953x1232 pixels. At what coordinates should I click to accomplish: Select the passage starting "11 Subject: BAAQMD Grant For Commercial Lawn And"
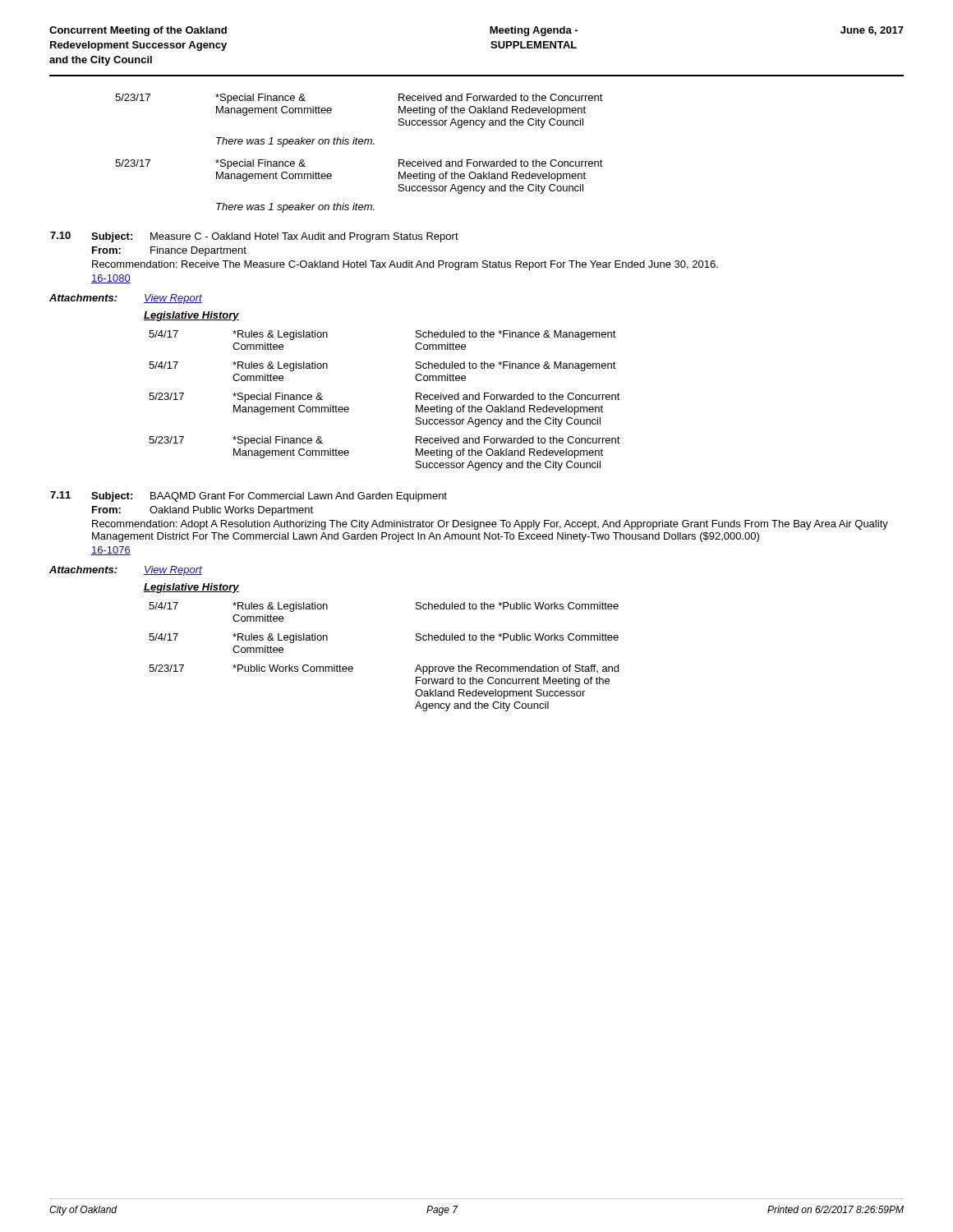pyautogui.click(x=476, y=522)
